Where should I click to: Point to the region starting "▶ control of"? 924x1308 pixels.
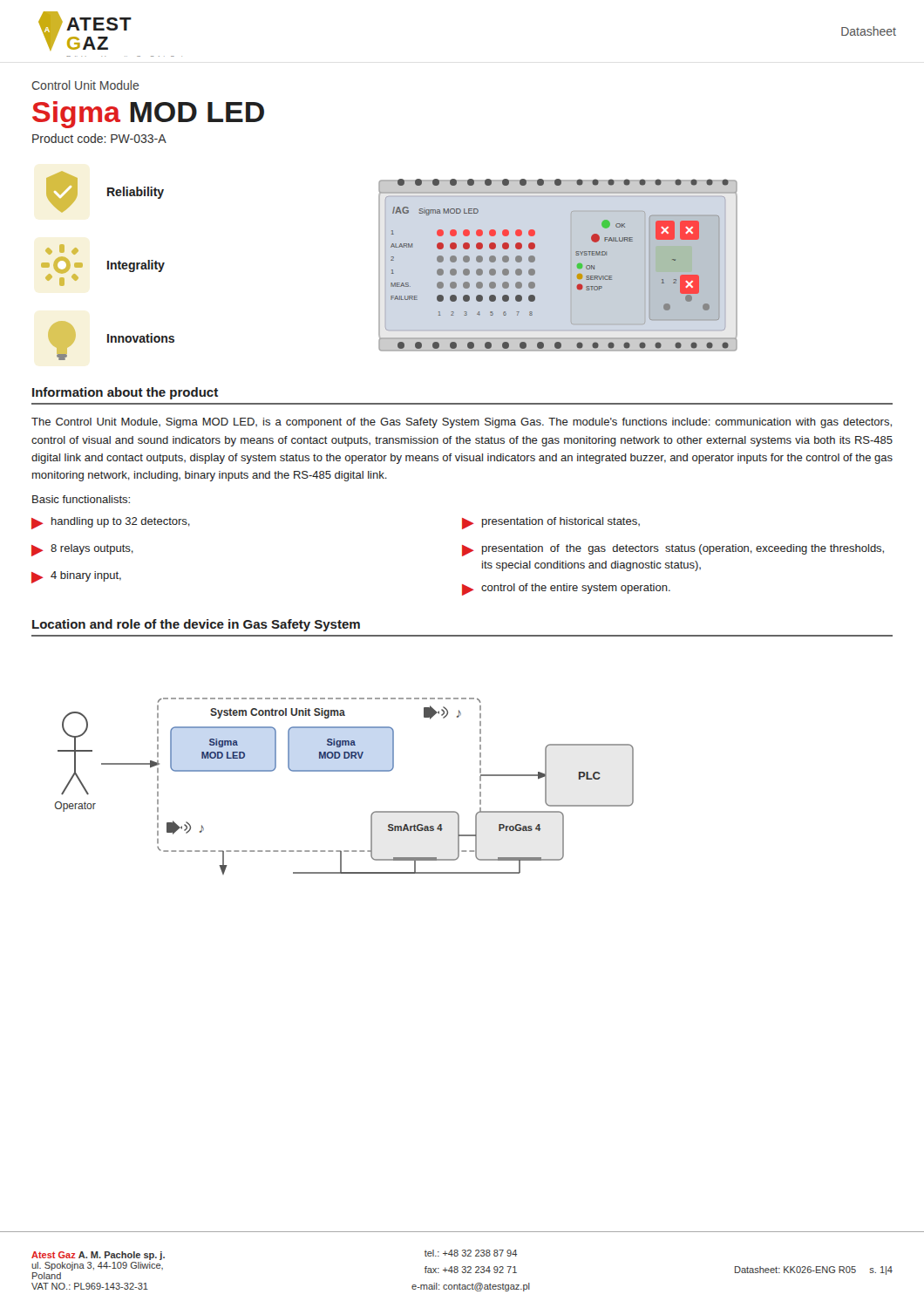566,590
